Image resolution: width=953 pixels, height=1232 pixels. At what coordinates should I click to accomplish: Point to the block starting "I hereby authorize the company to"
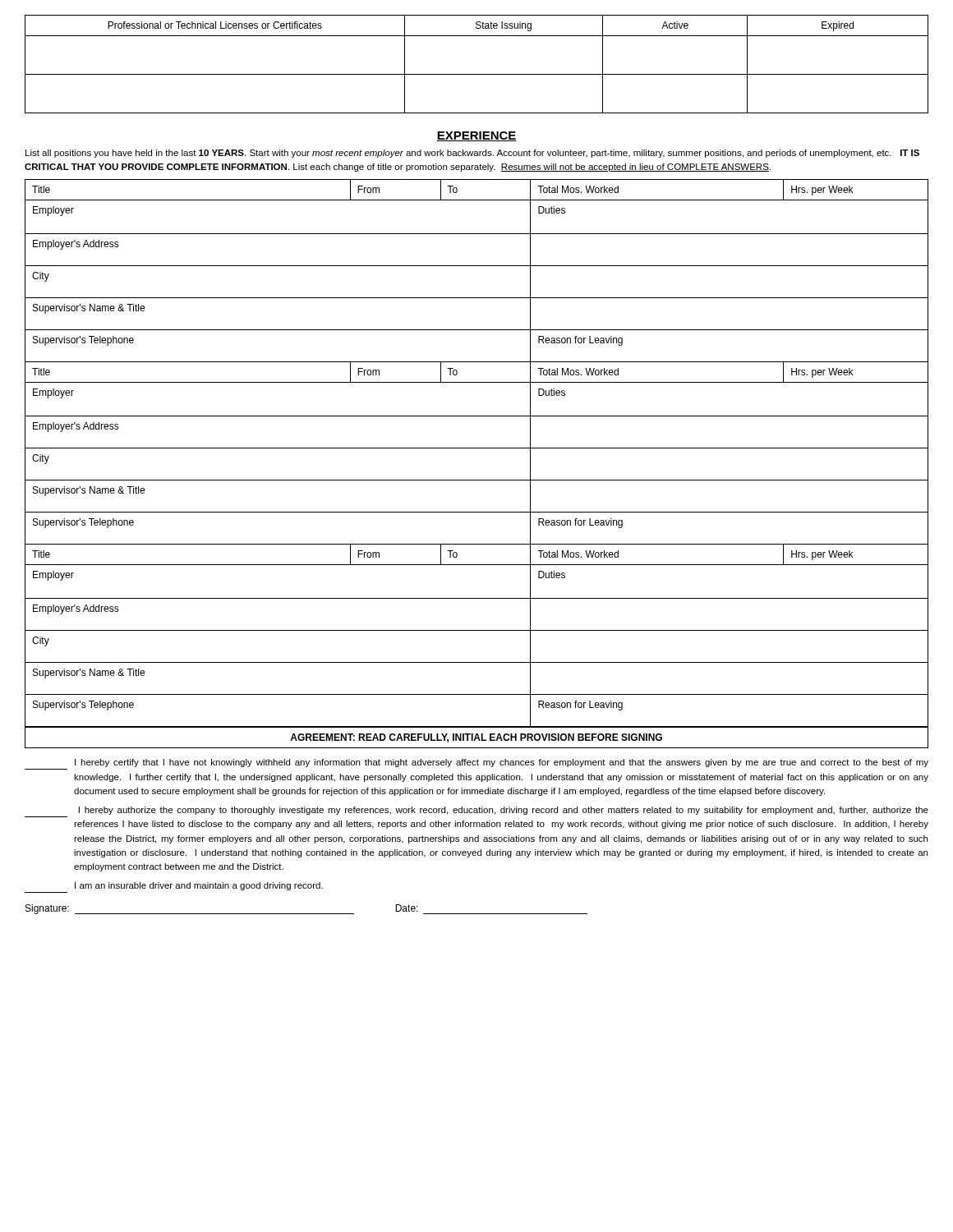(x=476, y=839)
